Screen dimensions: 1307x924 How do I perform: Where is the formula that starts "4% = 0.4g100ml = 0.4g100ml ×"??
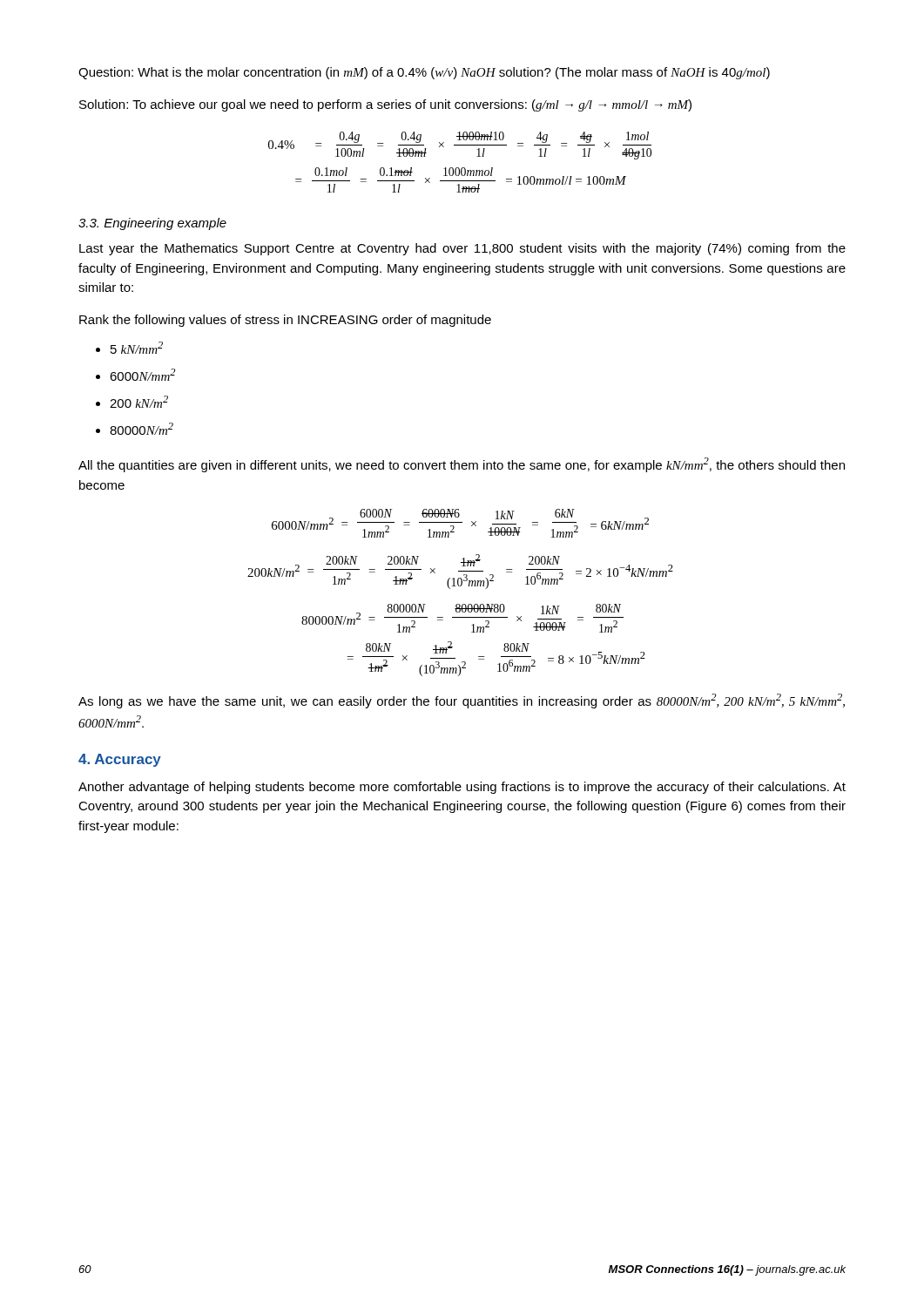tap(462, 163)
